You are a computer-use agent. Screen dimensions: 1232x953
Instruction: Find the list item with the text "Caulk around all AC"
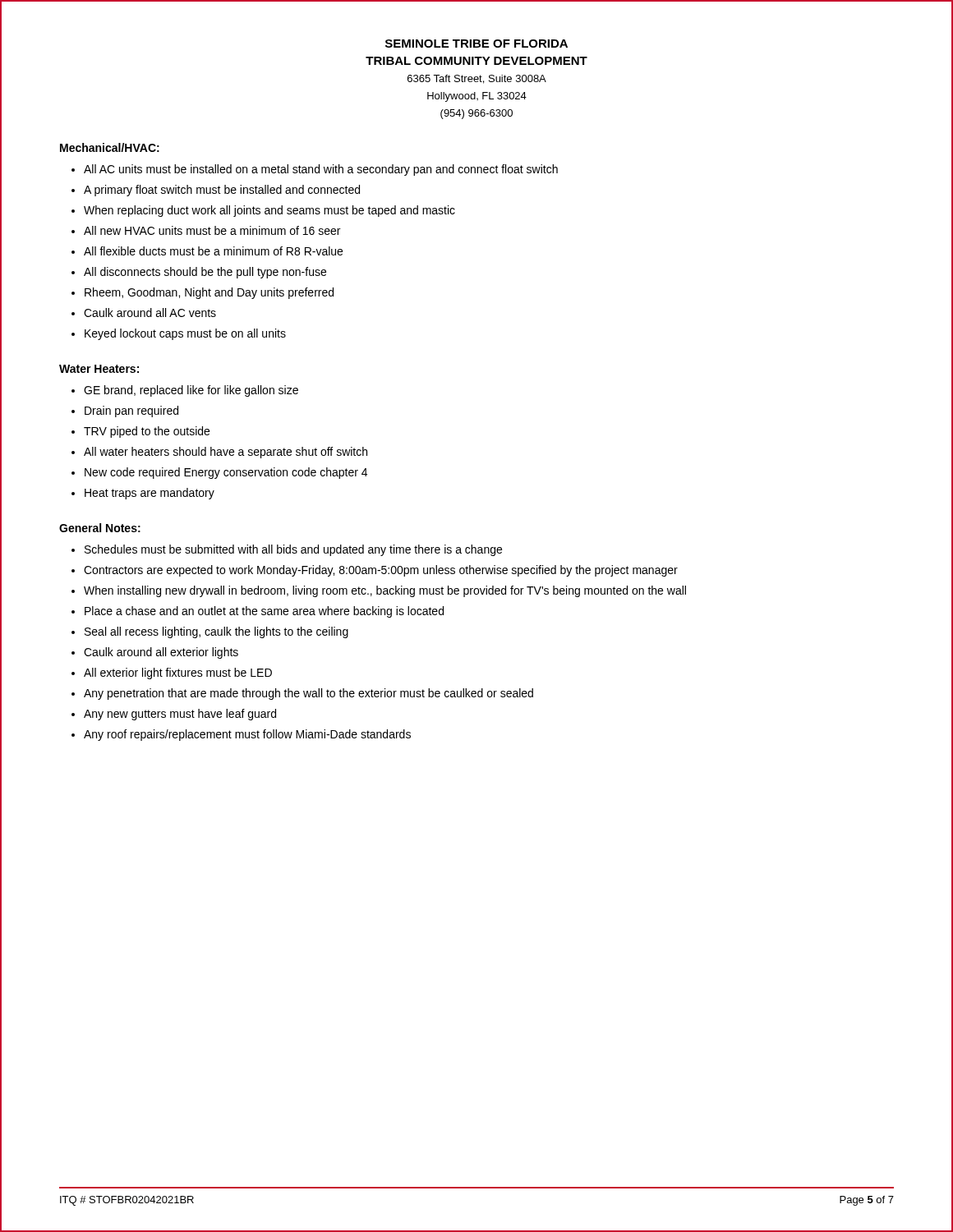(150, 313)
